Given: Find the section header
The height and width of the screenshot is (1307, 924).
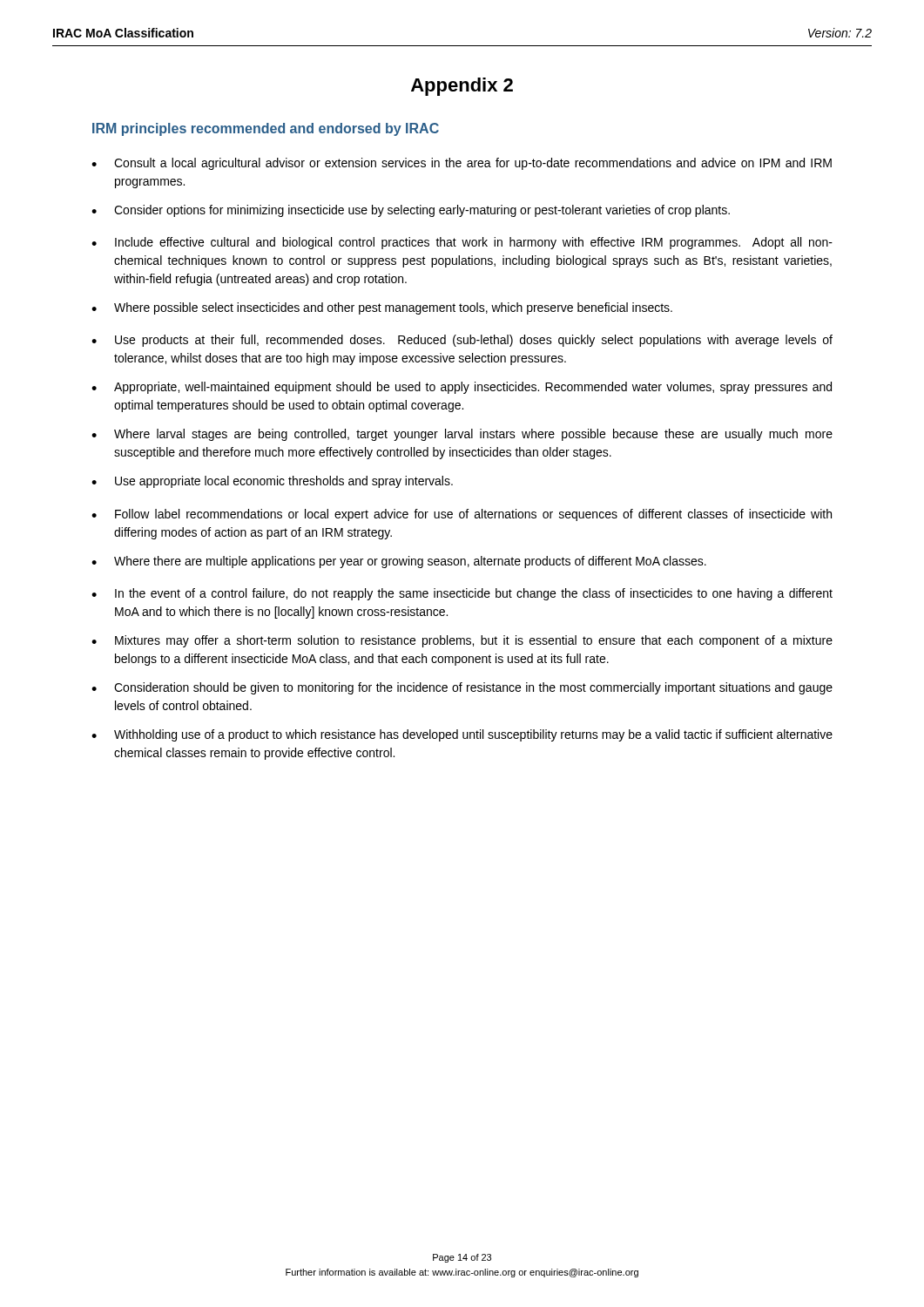Looking at the screenshot, I should (x=265, y=129).
